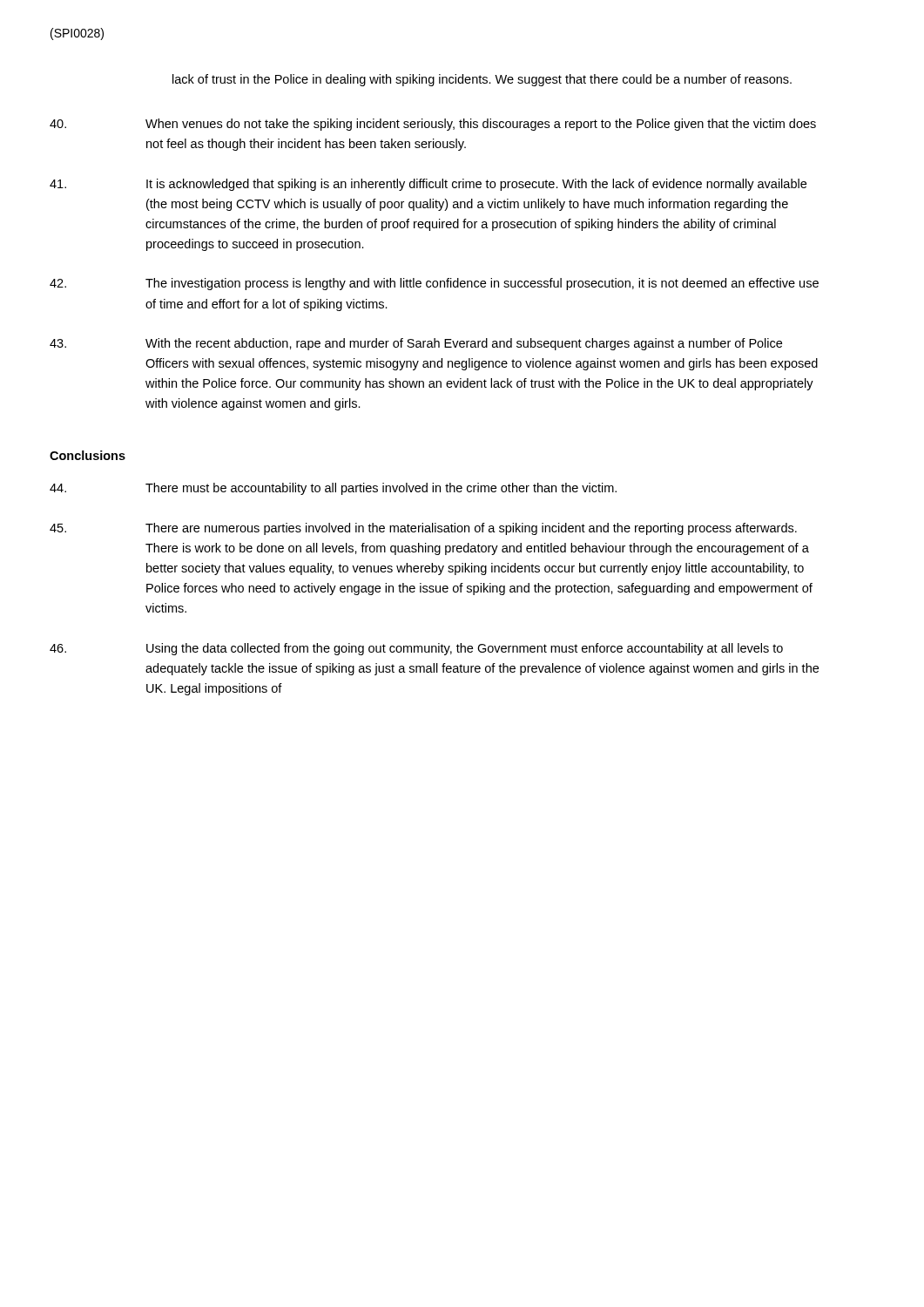This screenshot has height=1307, width=924.
Task: Select the text starting "lack of trust in"
Action: click(x=482, y=79)
